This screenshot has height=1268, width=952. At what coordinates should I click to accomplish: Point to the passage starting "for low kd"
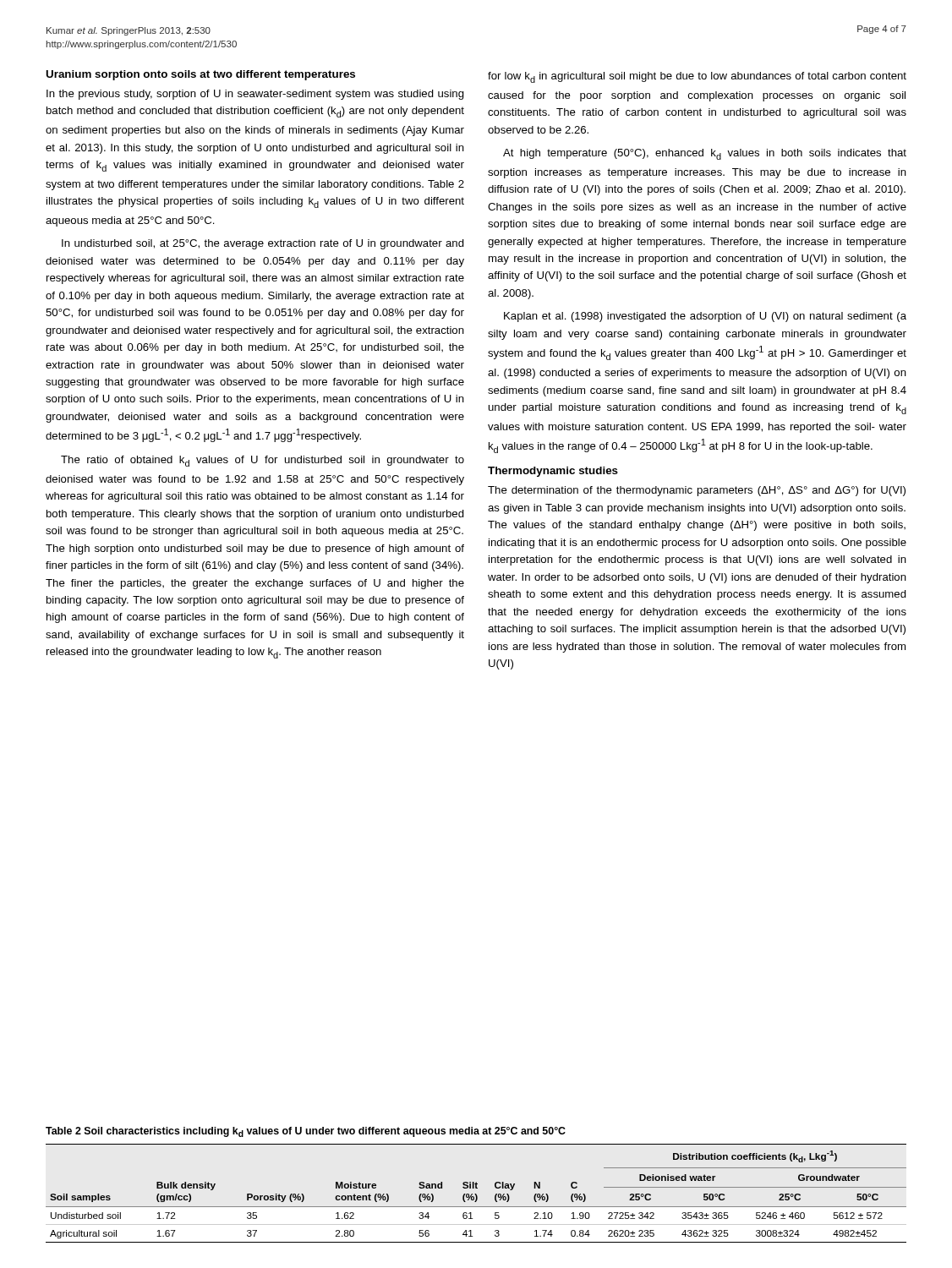[x=697, y=263]
